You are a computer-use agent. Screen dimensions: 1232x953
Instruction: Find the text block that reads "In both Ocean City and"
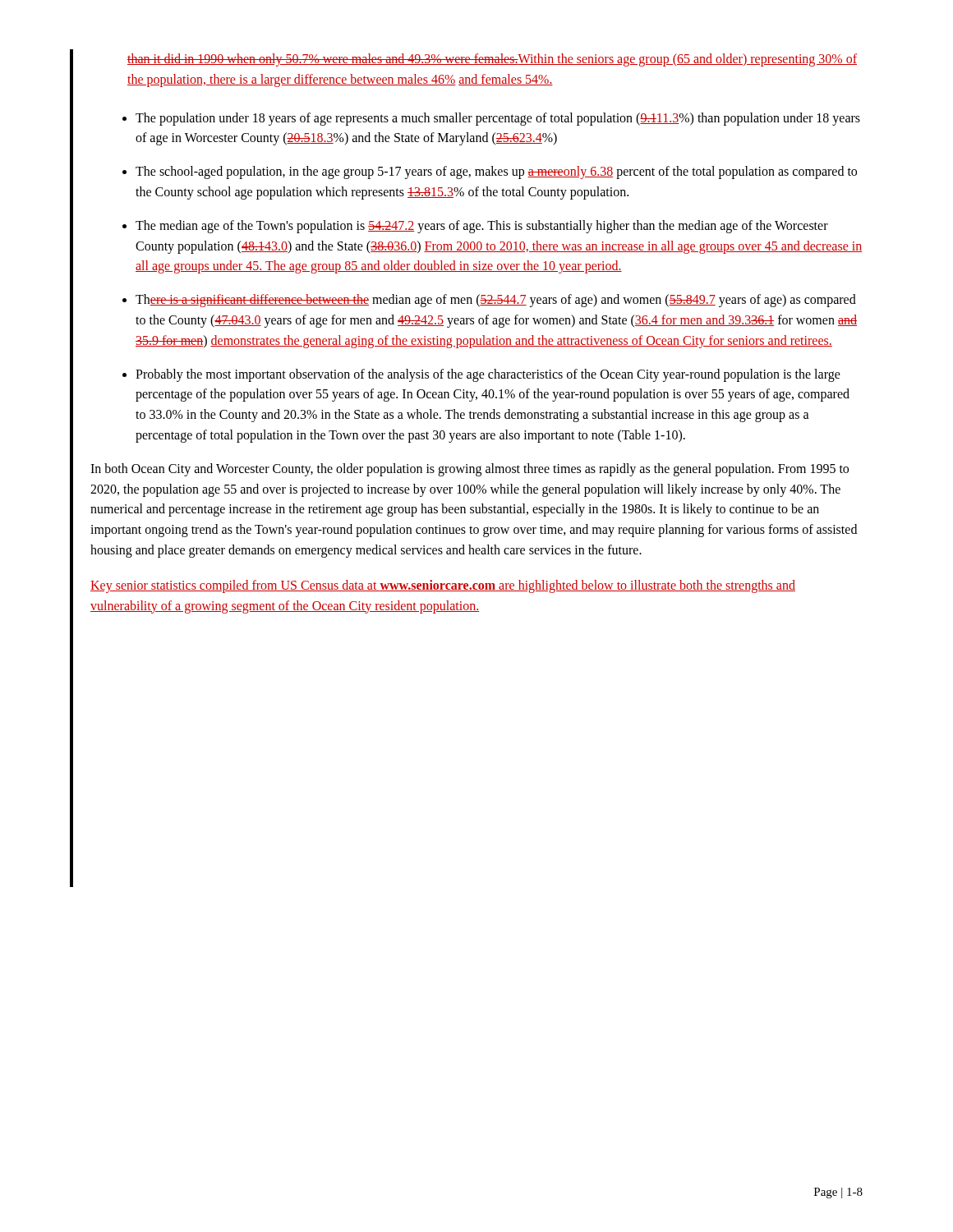click(474, 509)
